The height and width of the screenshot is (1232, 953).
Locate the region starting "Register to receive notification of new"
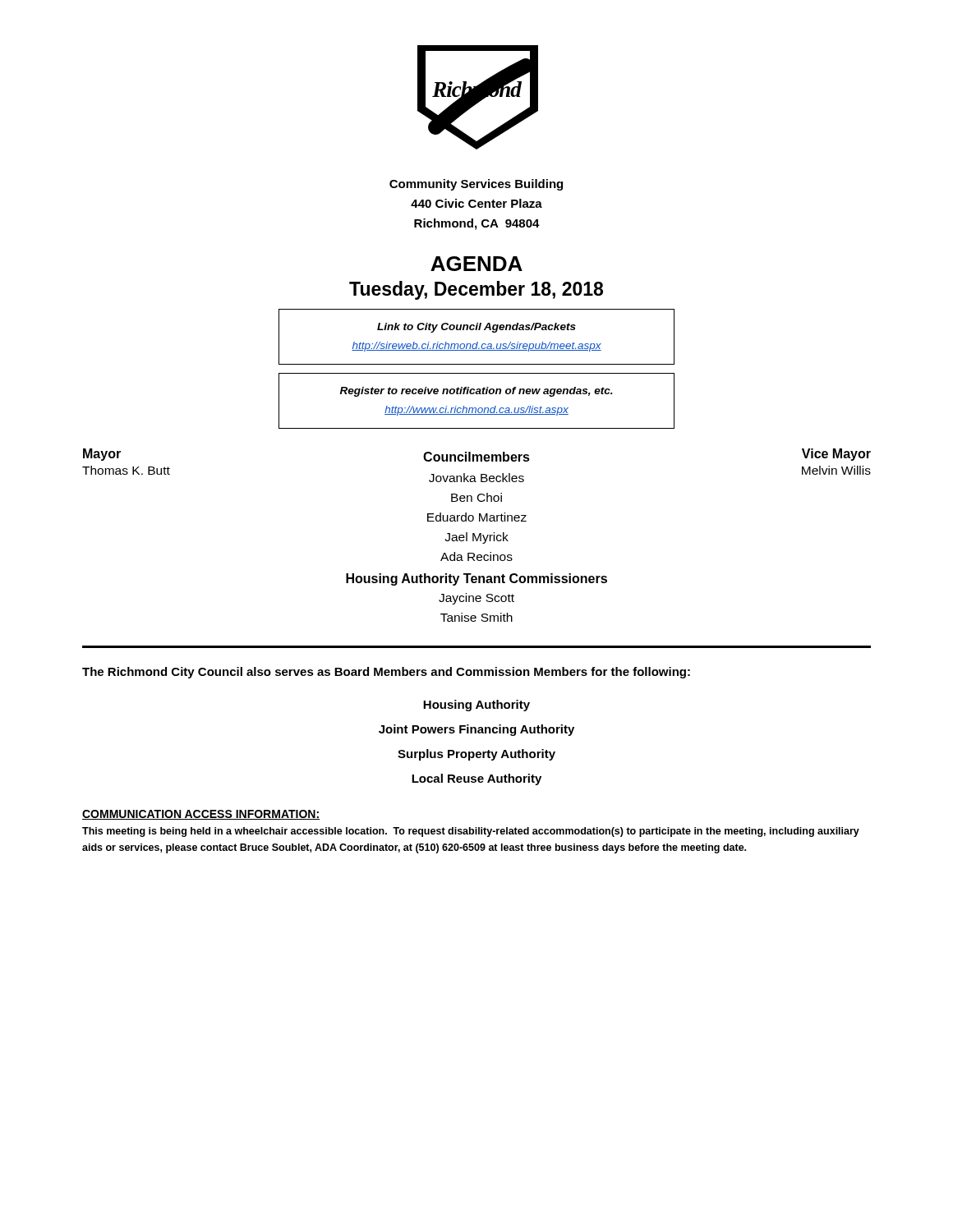point(476,400)
